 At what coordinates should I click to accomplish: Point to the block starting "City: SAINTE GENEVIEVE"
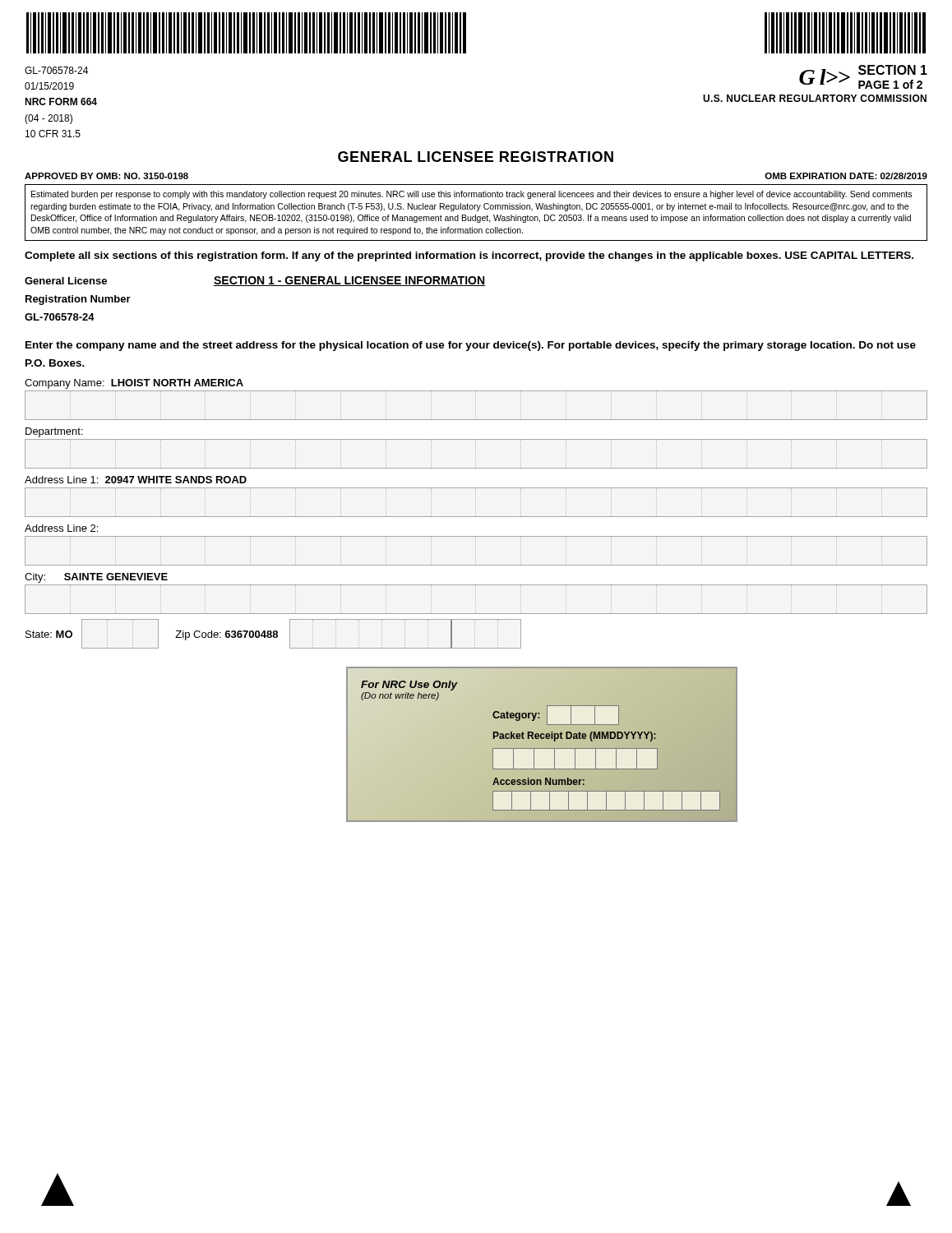point(96,577)
